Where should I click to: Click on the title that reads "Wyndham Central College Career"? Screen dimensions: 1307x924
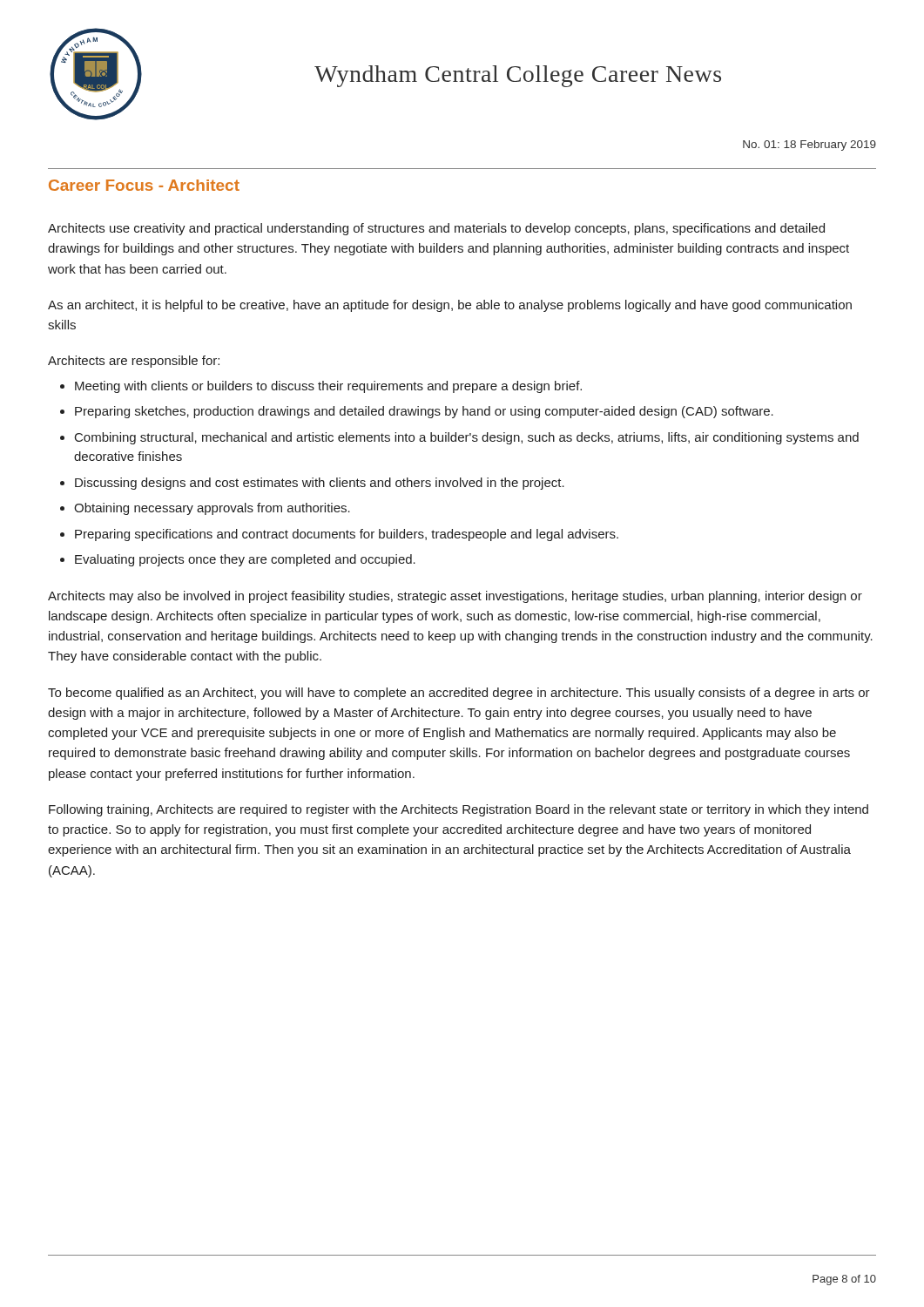(519, 74)
